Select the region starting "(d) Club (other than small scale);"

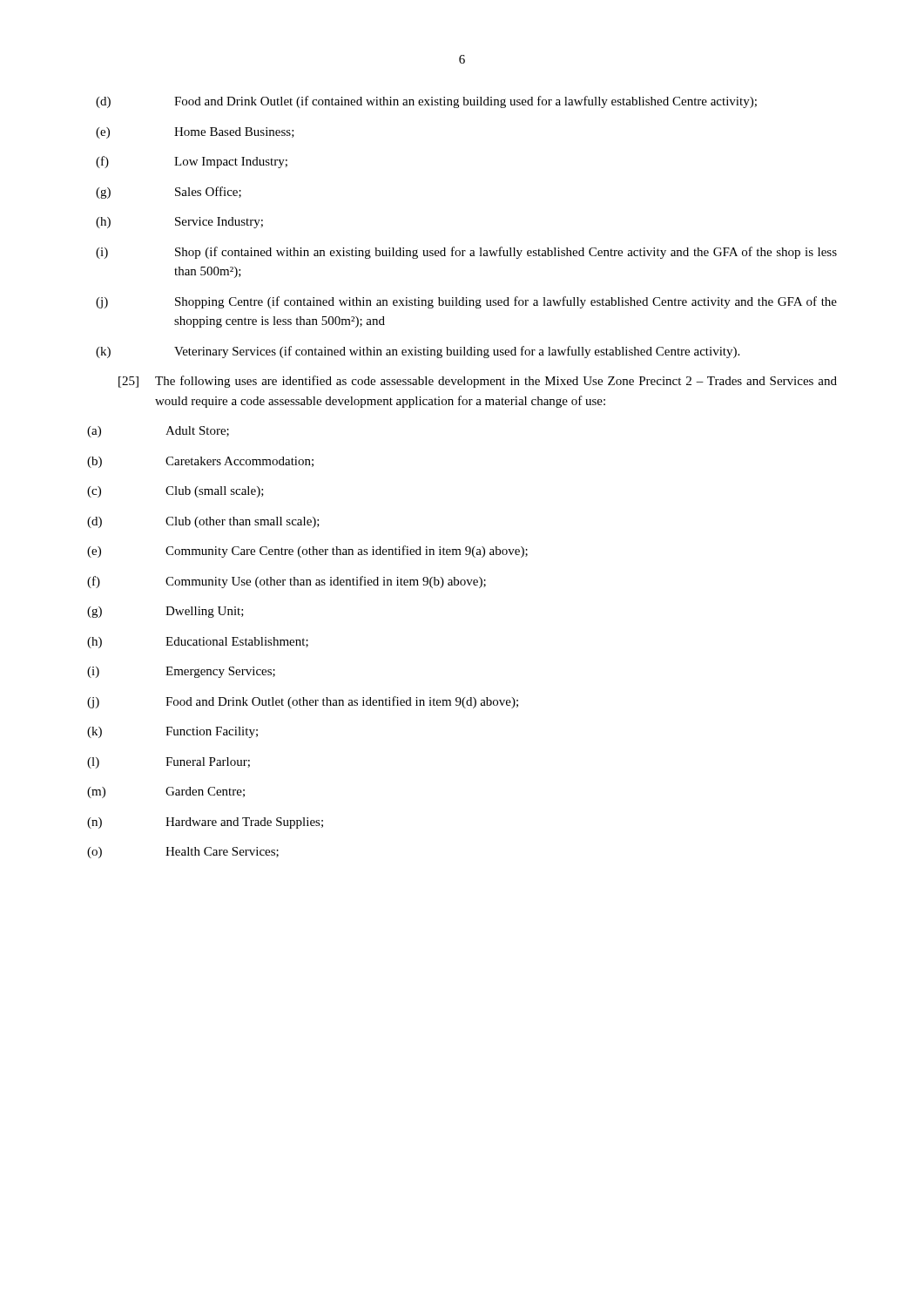pos(203,522)
